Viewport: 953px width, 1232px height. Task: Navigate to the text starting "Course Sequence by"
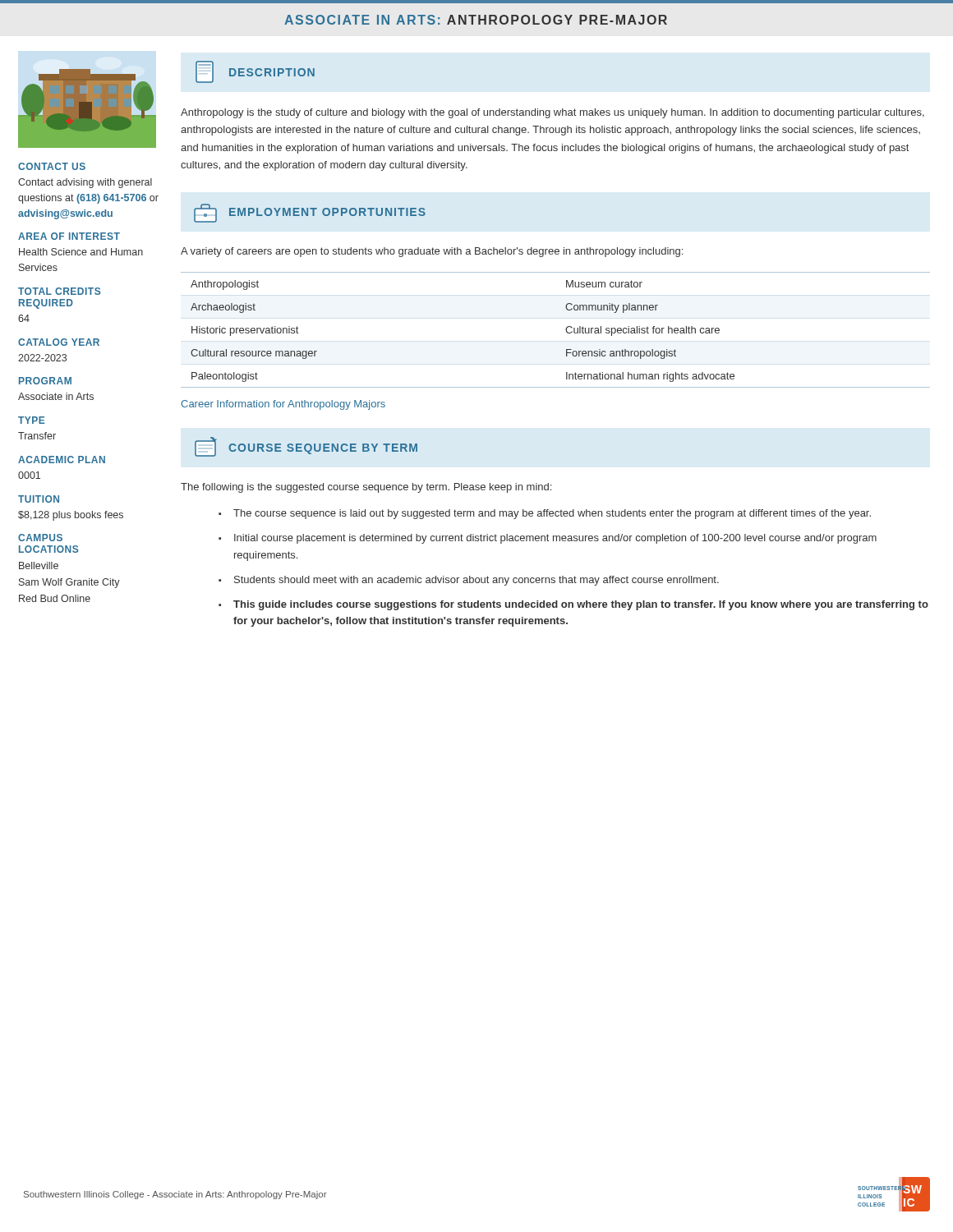click(x=324, y=447)
